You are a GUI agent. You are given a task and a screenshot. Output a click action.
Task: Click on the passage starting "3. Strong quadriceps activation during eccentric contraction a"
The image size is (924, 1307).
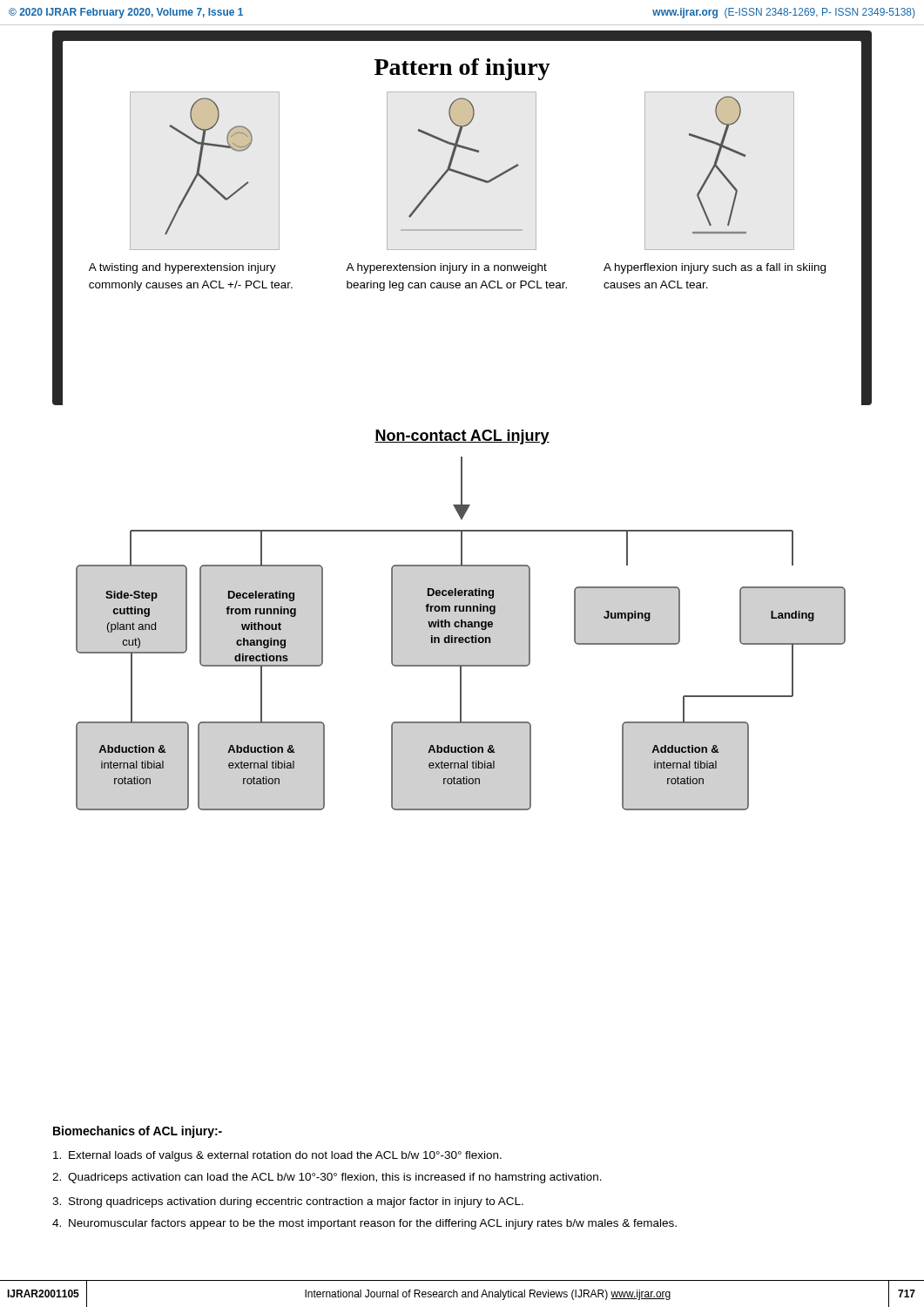288,1201
